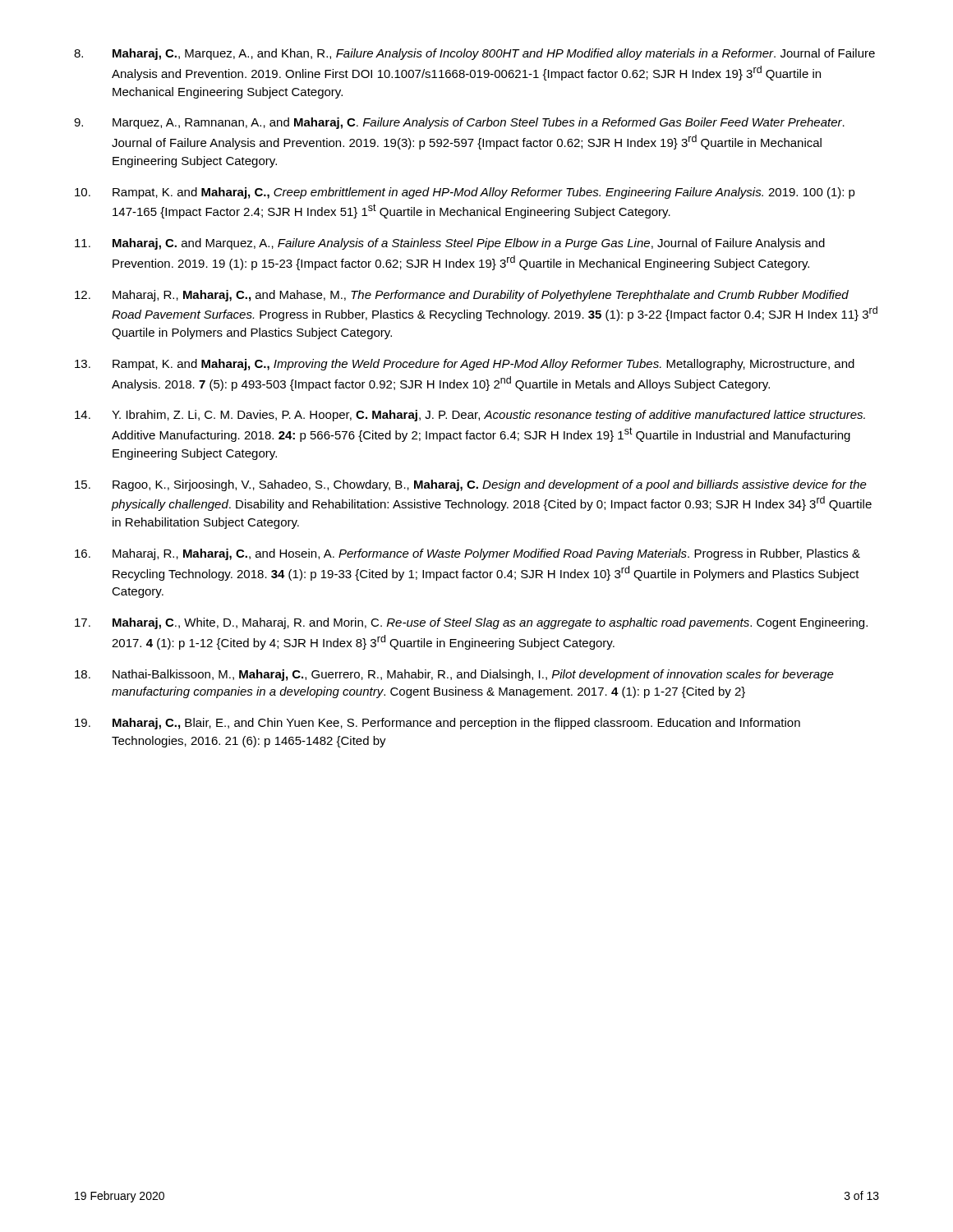Viewport: 953px width, 1232px height.
Task: Click on the text starting "12. Maharaj, R.,"
Action: [476, 313]
